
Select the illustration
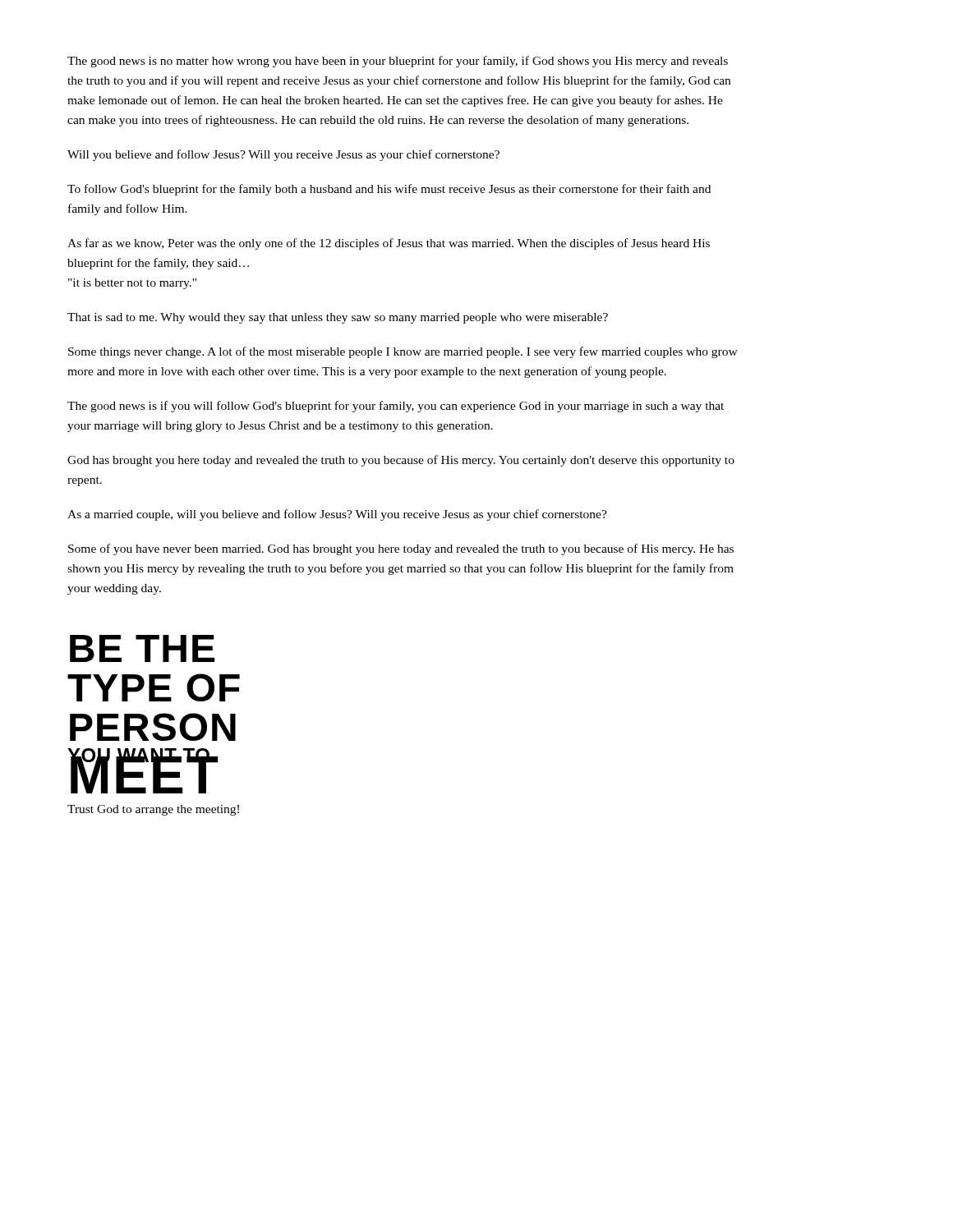pos(404,707)
